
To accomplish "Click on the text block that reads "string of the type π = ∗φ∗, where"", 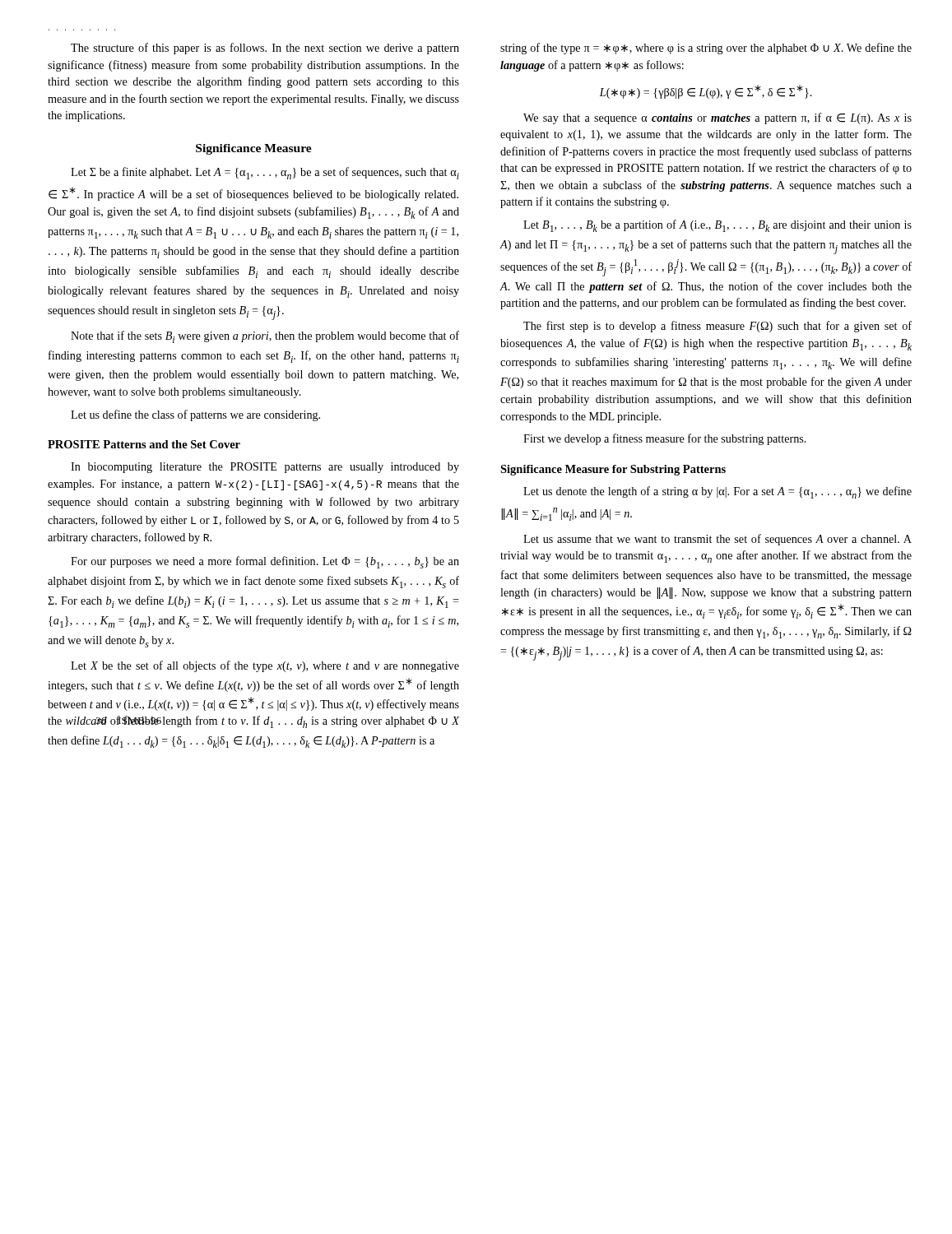I will pyautogui.click(x=706, y=56).
